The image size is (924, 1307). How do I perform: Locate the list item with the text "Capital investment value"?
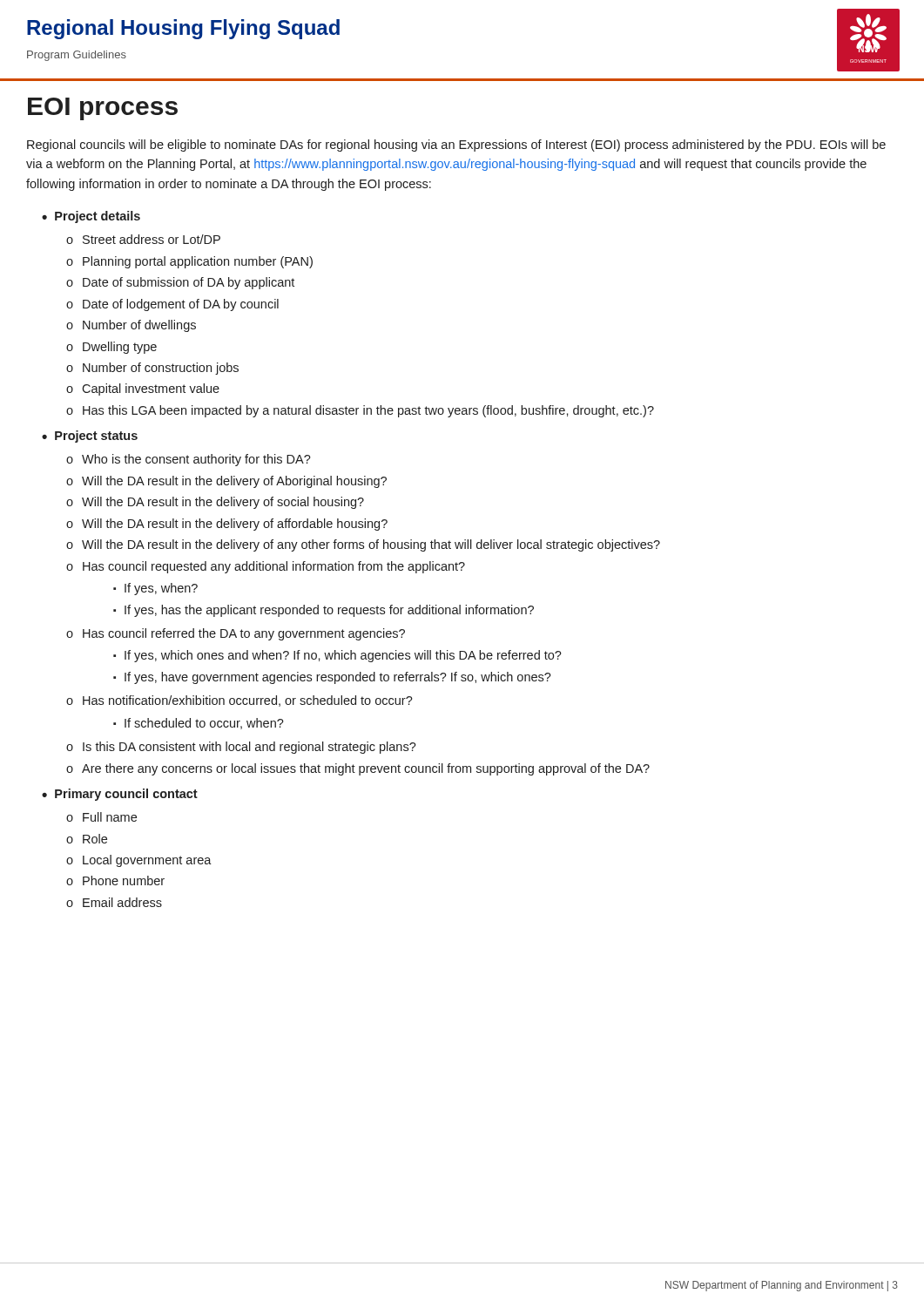point(151,389)
